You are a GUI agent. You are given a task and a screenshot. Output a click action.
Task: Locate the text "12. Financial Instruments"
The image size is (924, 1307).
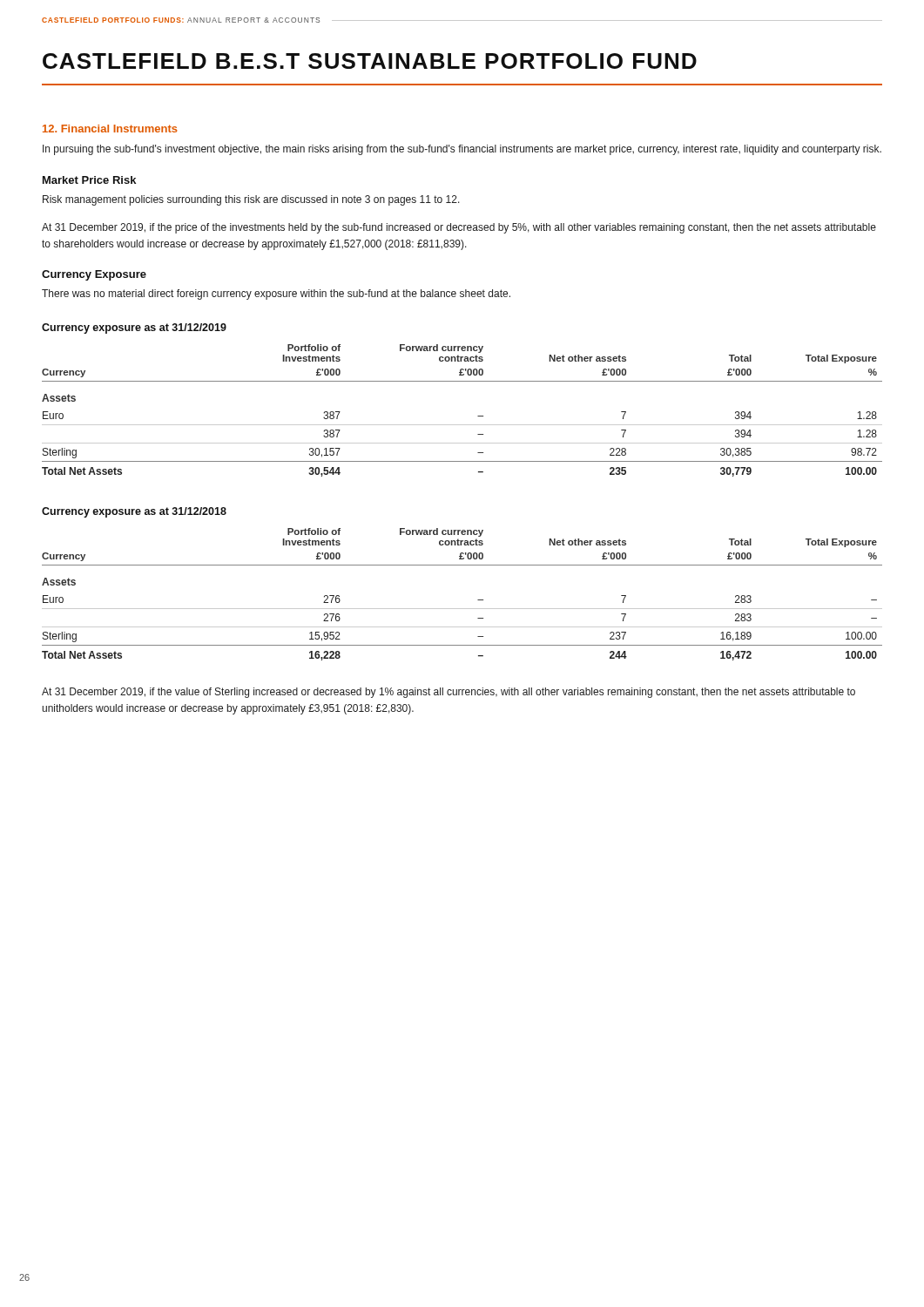[x=110, y=128]
